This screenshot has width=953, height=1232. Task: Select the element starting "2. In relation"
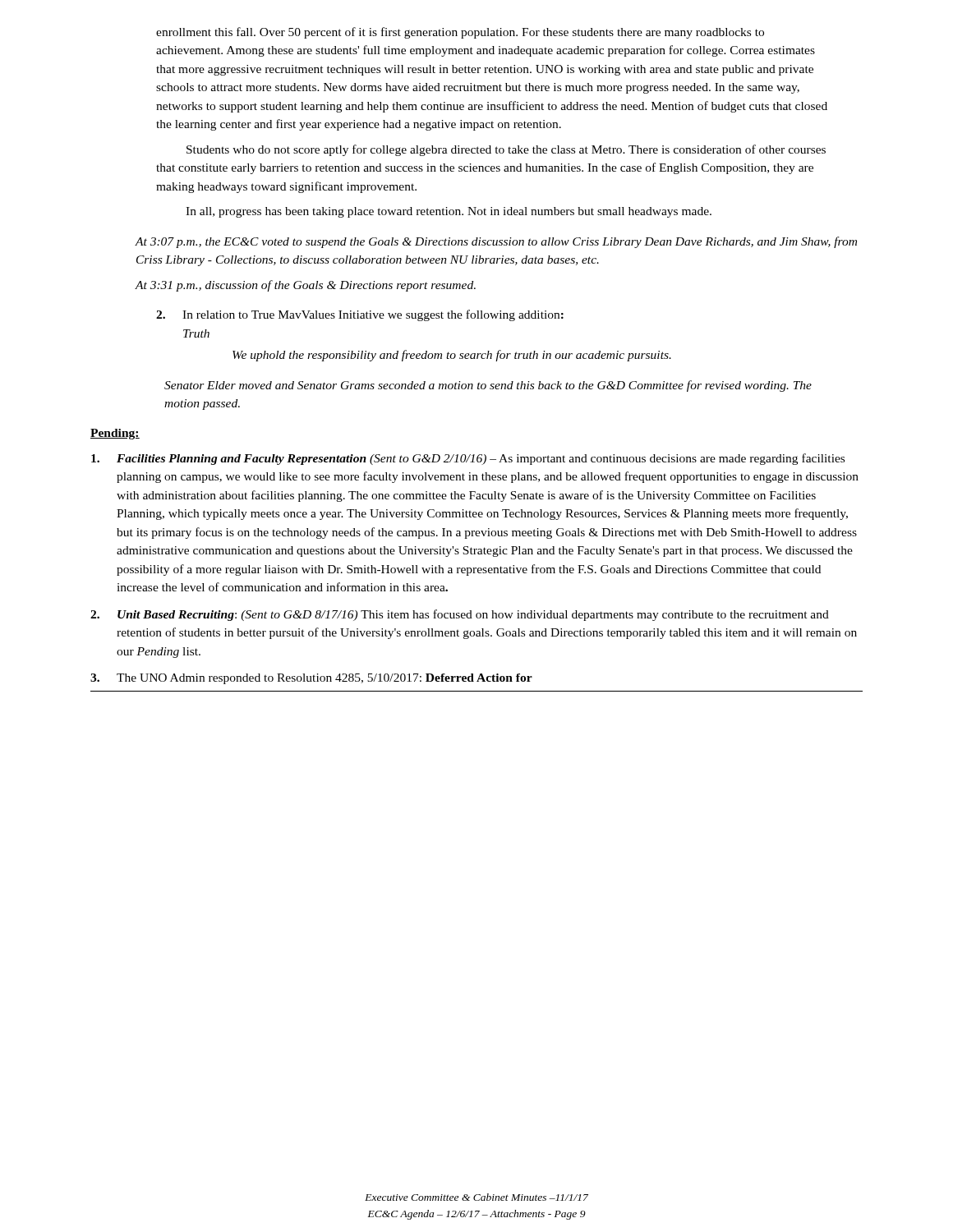point(360,315)
